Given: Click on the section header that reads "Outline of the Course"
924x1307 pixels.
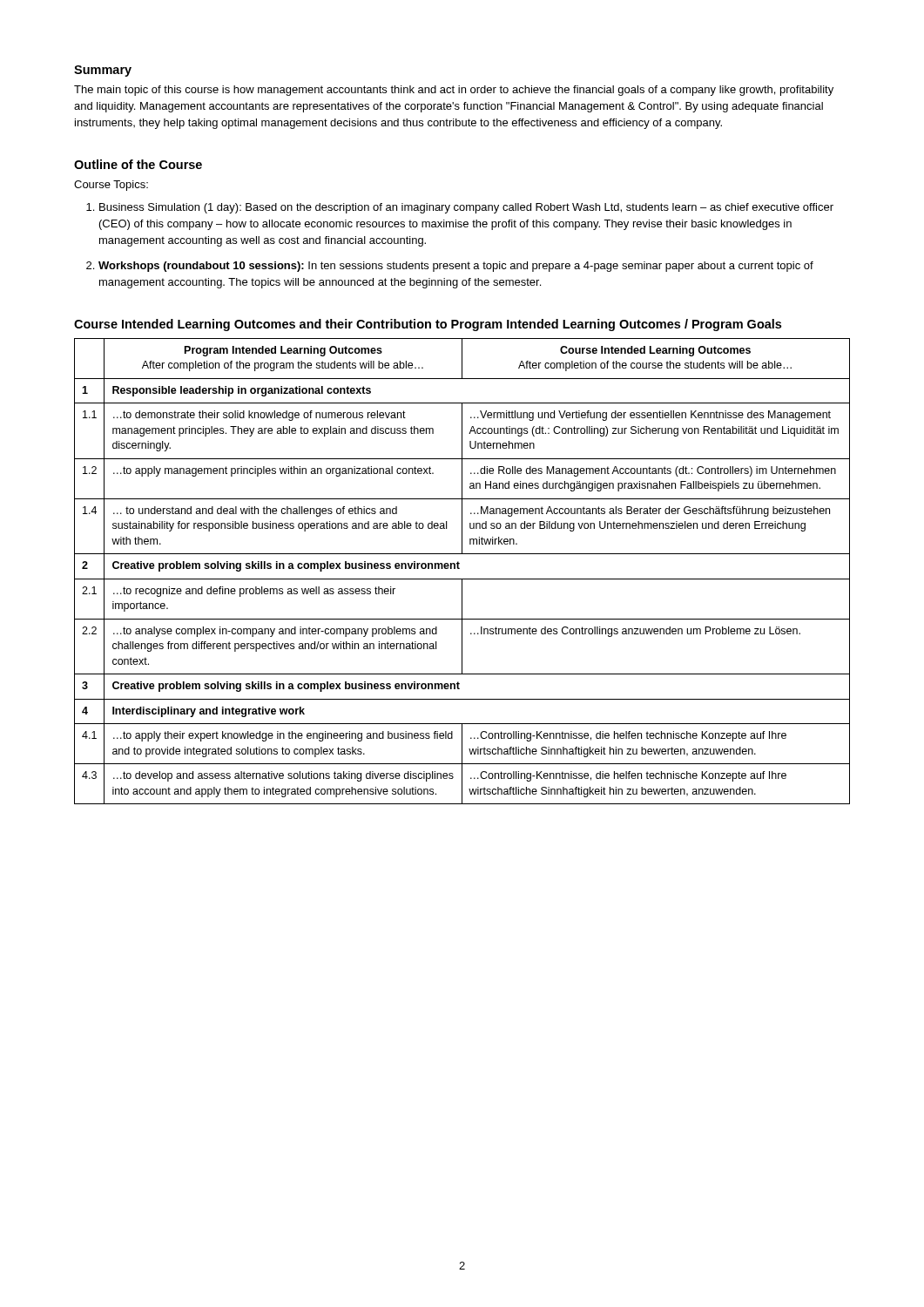Looking at the screenshot, I should [x=138, y=164].
